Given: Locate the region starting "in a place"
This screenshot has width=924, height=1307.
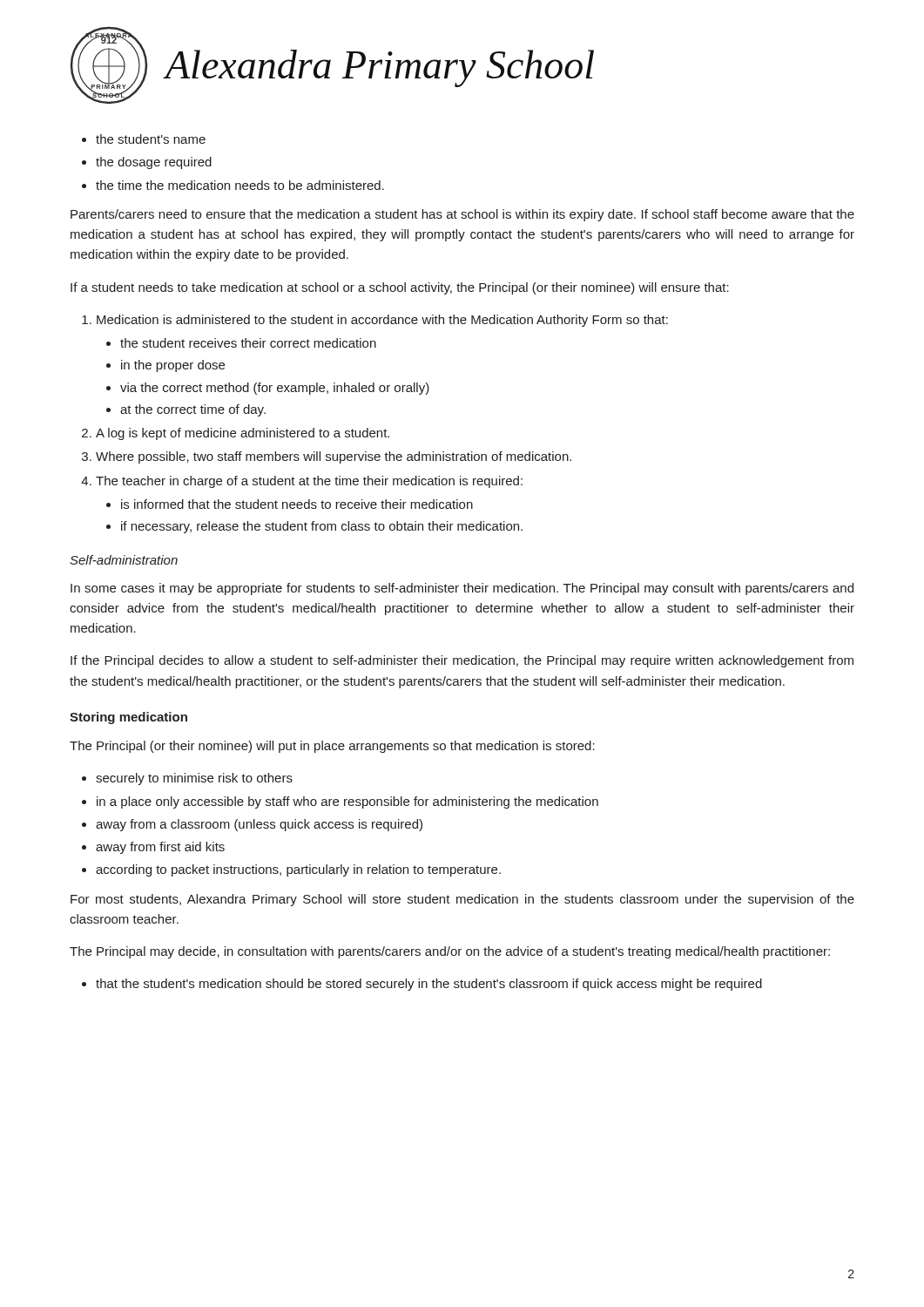Looking at the screenshot, I should coord(347,801).
